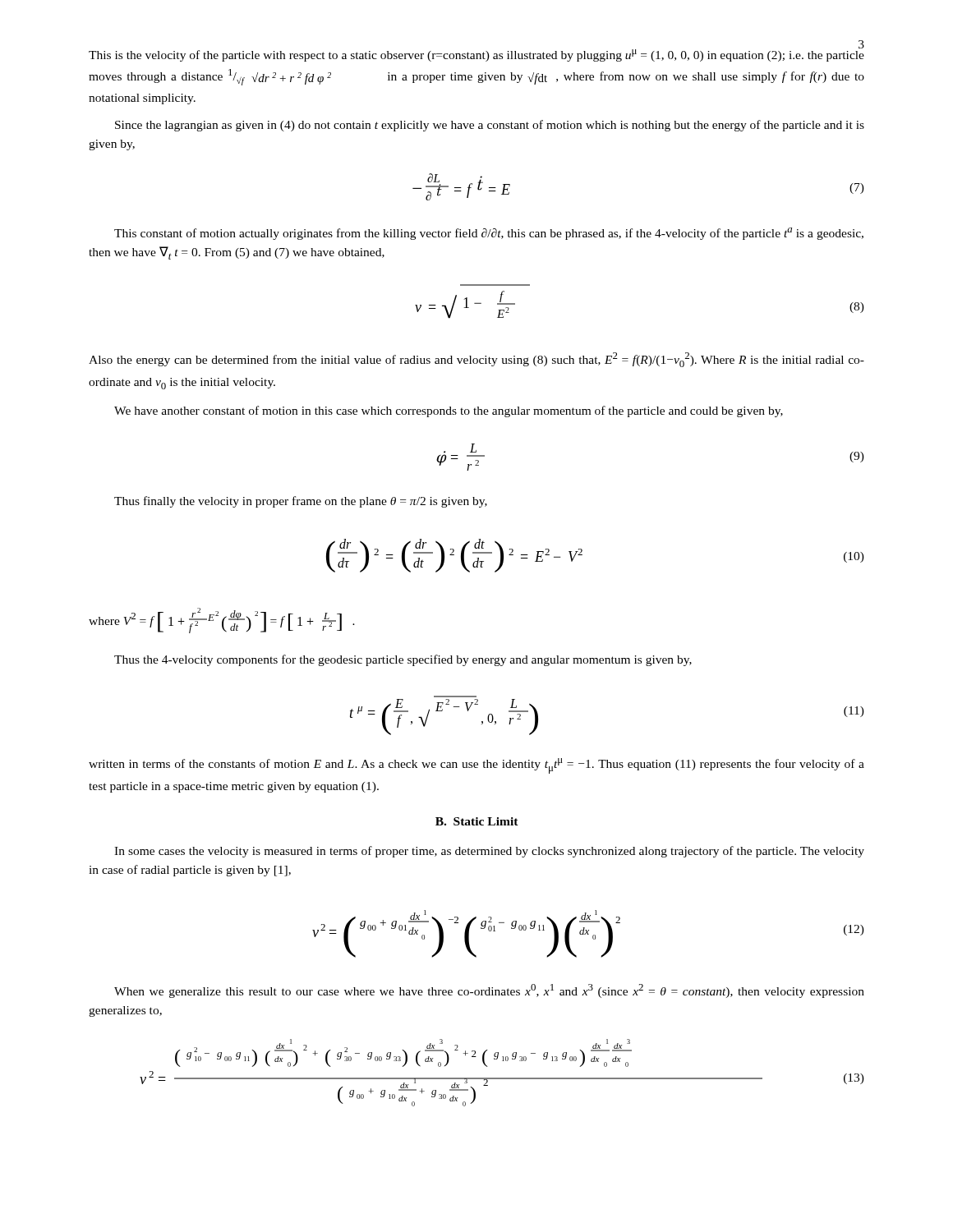The width and height of the screenshot is (953, 1232).
Task: Find the text block that says "where V2 = f [ 1 + r"
Action: point(222,621)
